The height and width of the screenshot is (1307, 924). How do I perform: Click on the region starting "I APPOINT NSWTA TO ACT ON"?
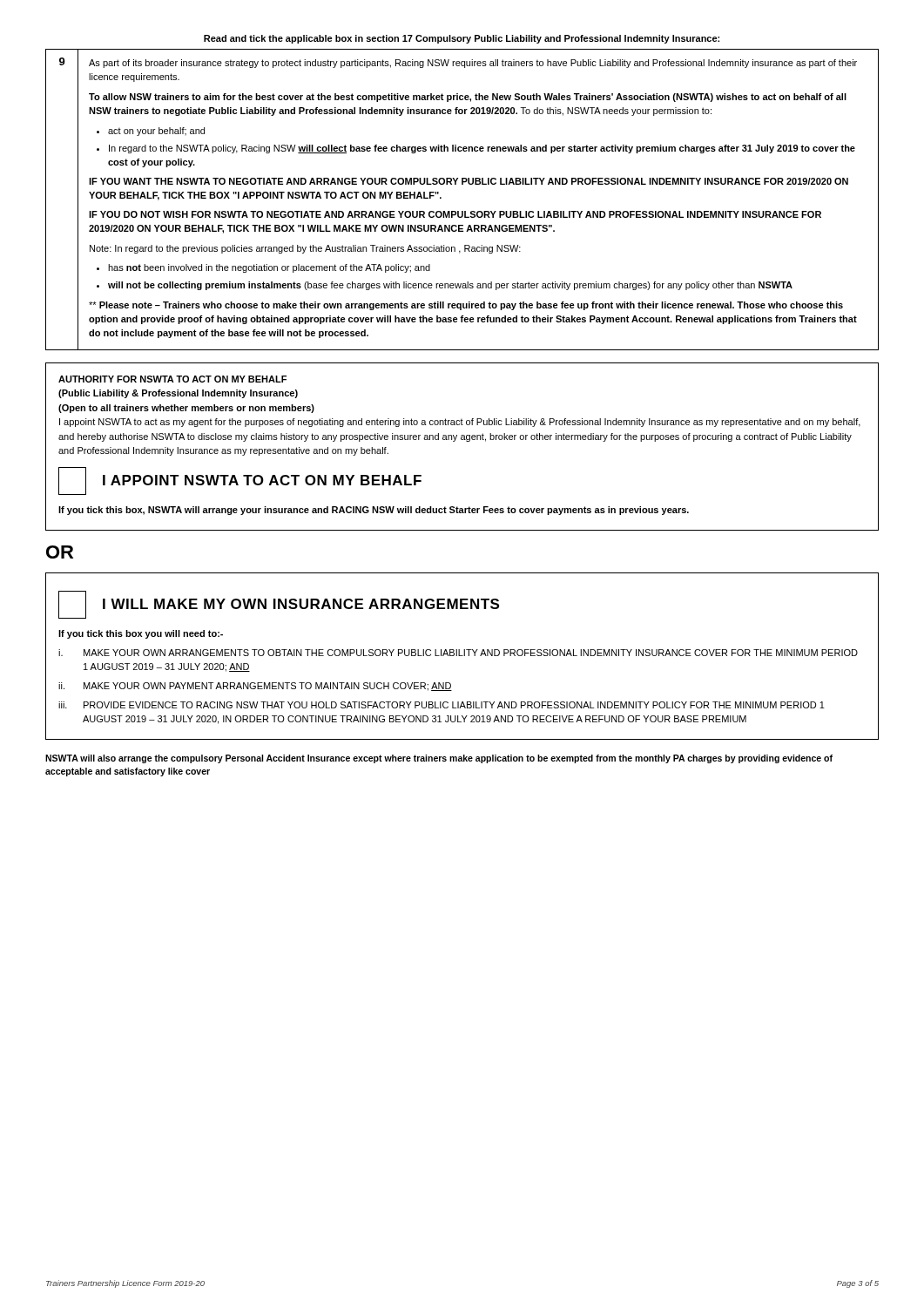pyautogui.click(x=262, y=481)
